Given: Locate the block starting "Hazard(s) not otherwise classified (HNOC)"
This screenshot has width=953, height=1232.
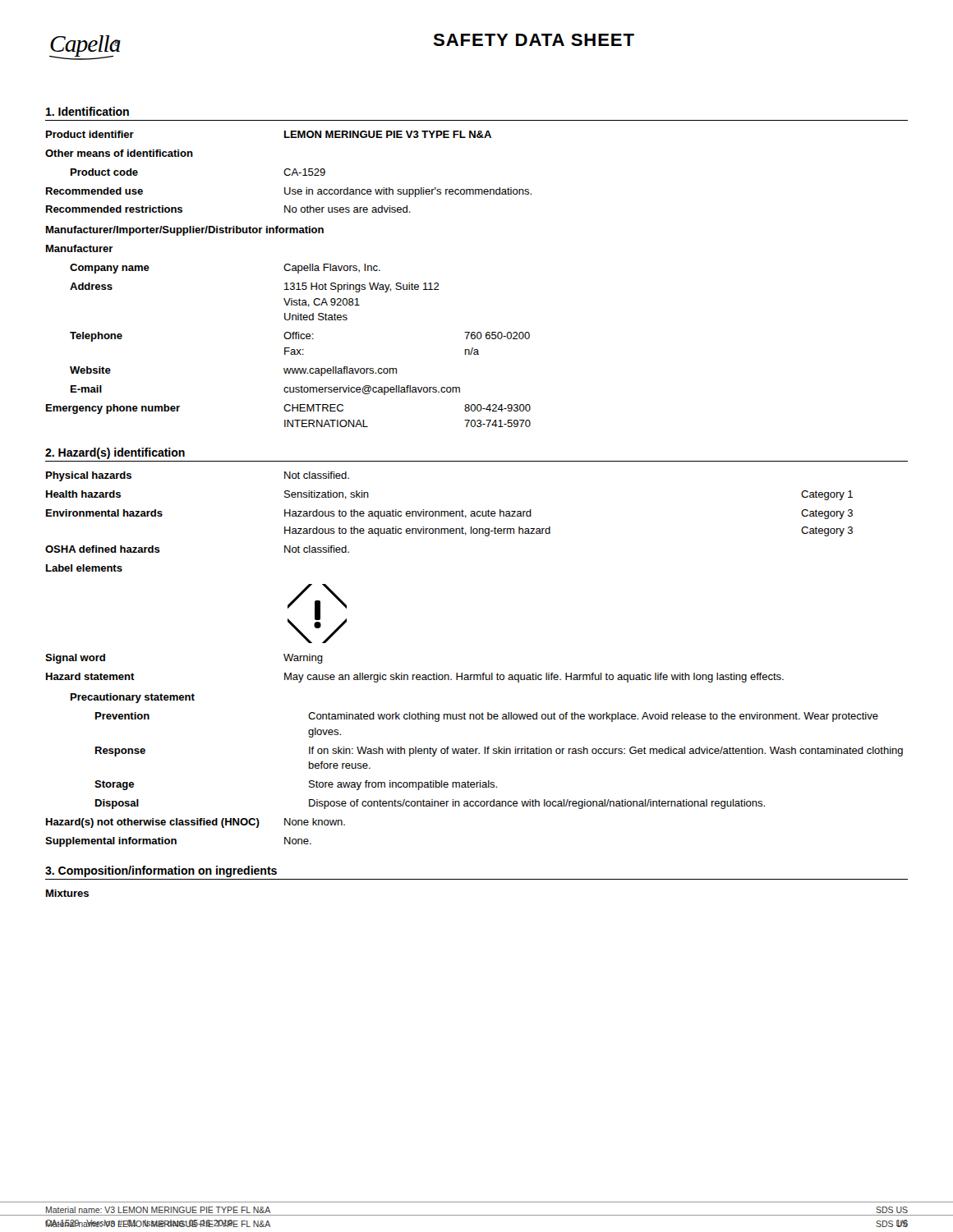Looking at the screenshot, I should [196, 823].
